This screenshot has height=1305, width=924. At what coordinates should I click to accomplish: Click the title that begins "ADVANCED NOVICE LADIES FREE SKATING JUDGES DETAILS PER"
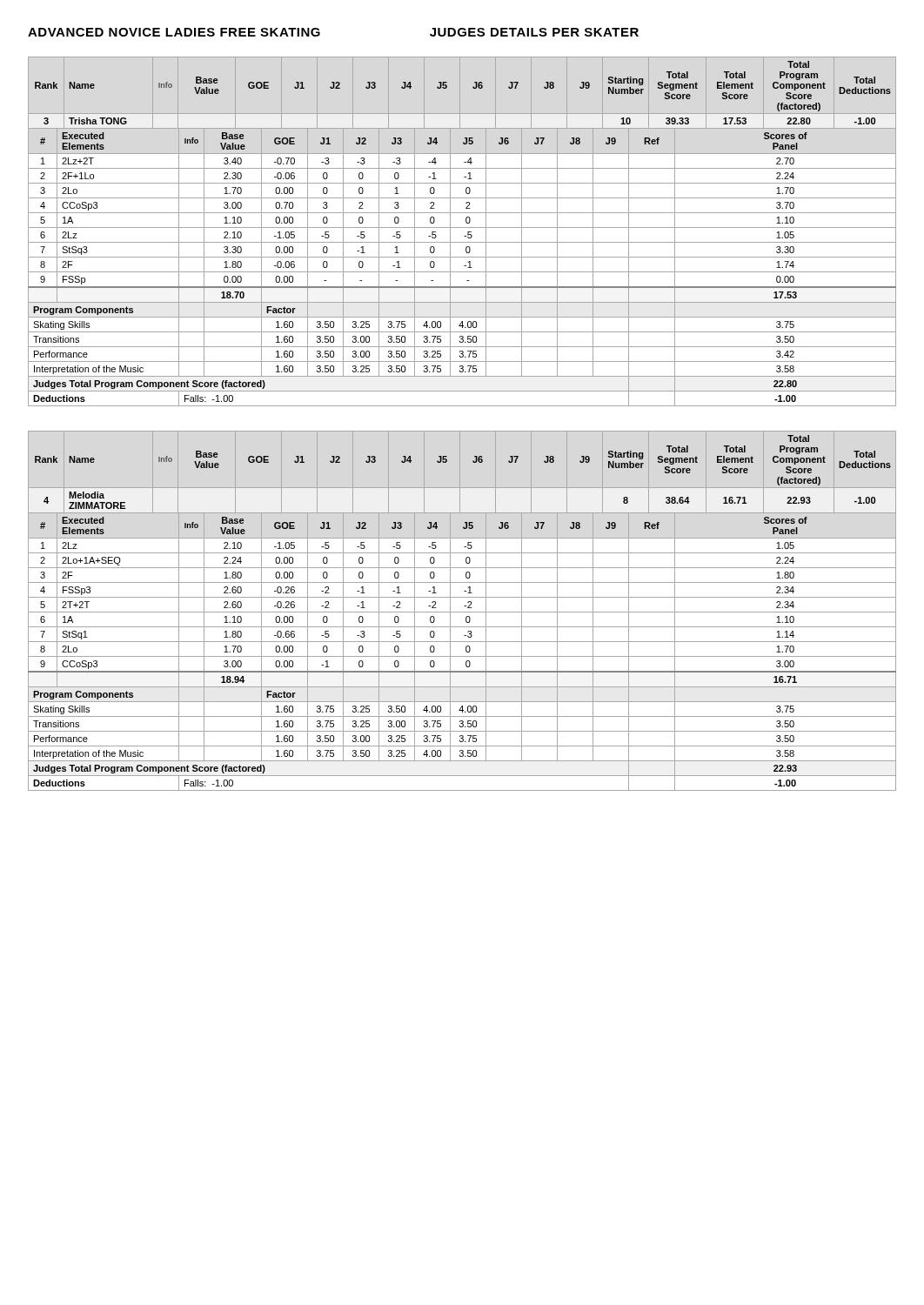[x=178, y=31]
